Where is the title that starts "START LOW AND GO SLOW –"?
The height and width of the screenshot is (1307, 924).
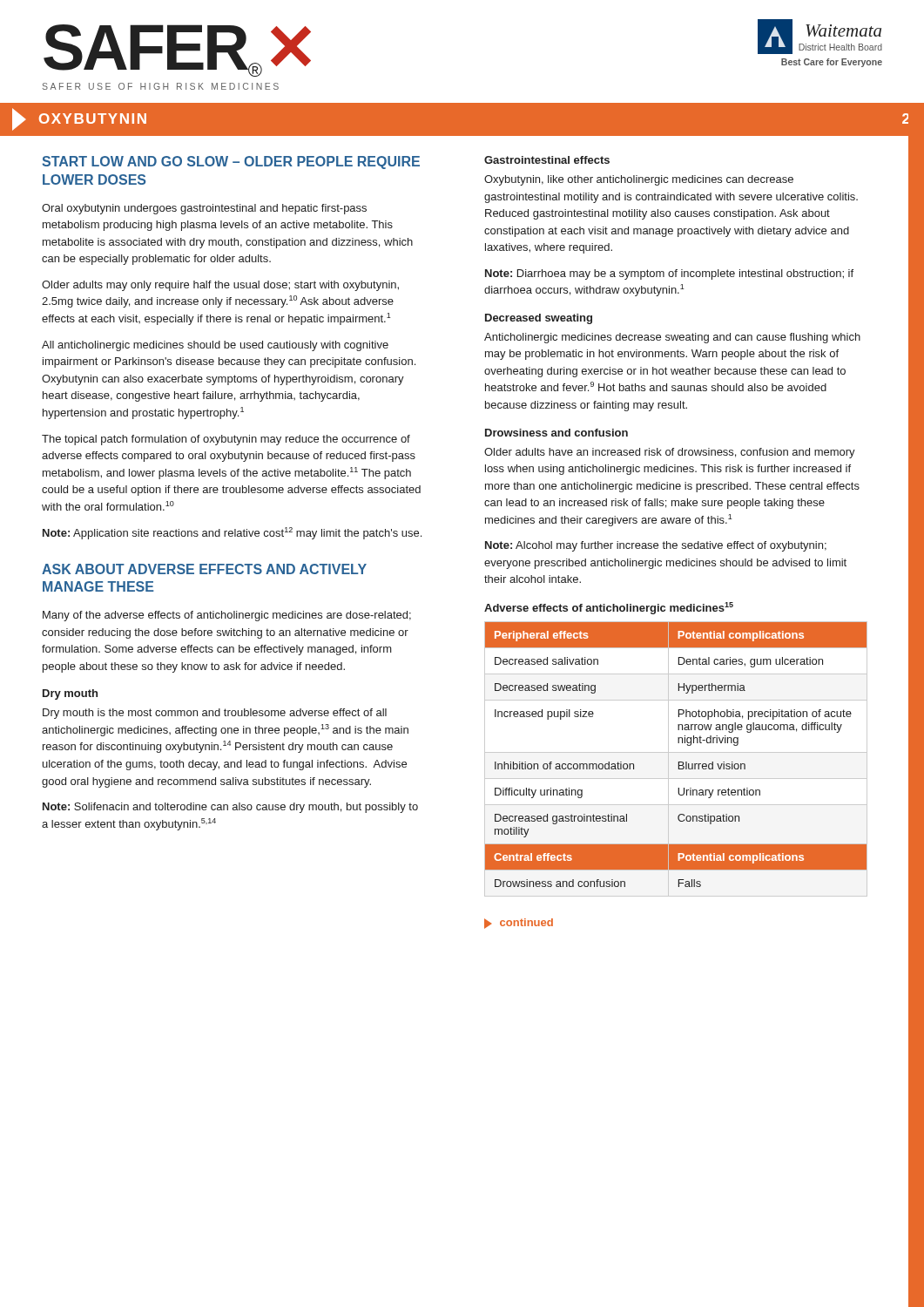231,171
